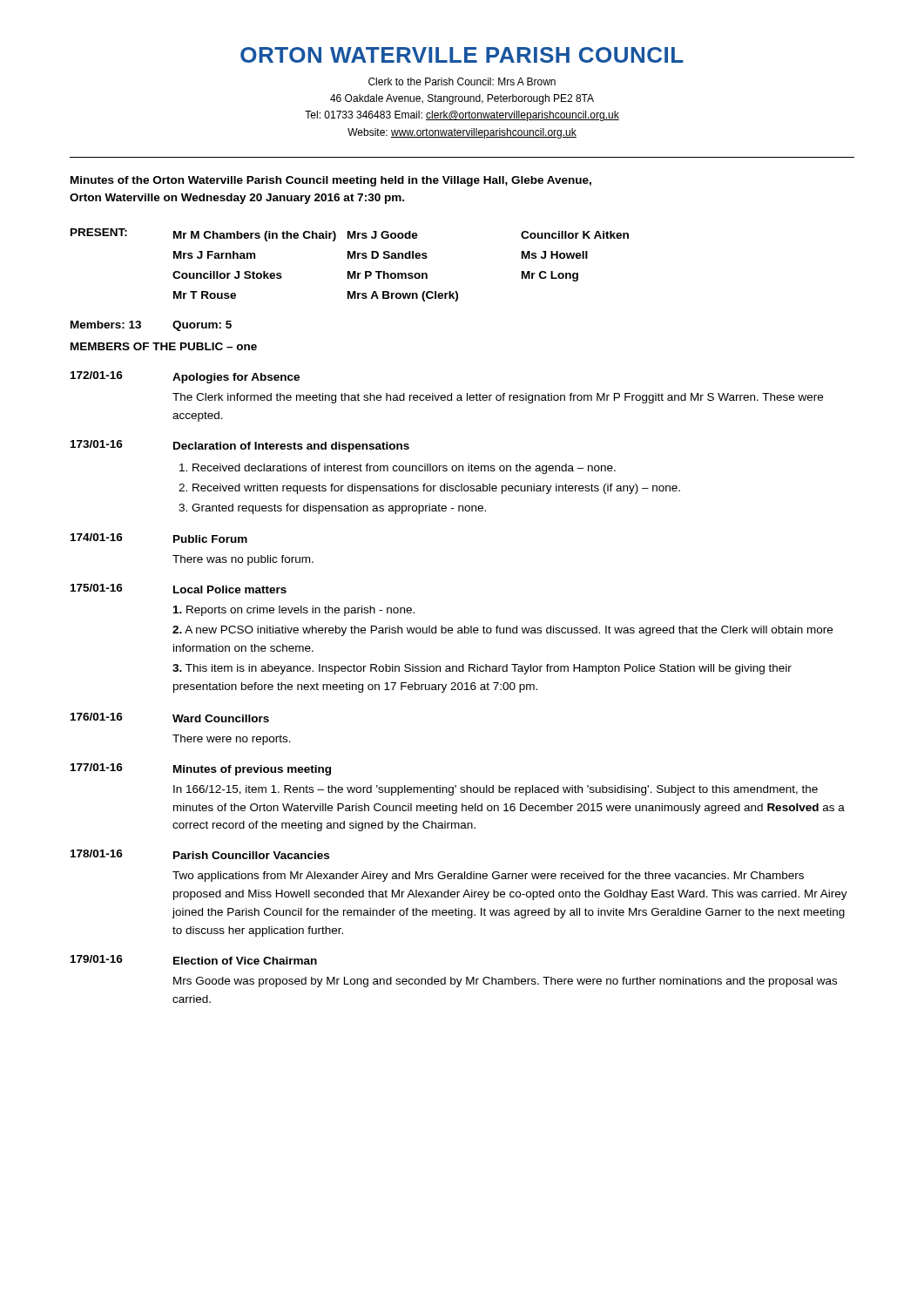924x1307 pixels.
Task: Locate the passage starting "175/01-16 Local Police matters 1. Reports on crime"
Action: (462, 640)
